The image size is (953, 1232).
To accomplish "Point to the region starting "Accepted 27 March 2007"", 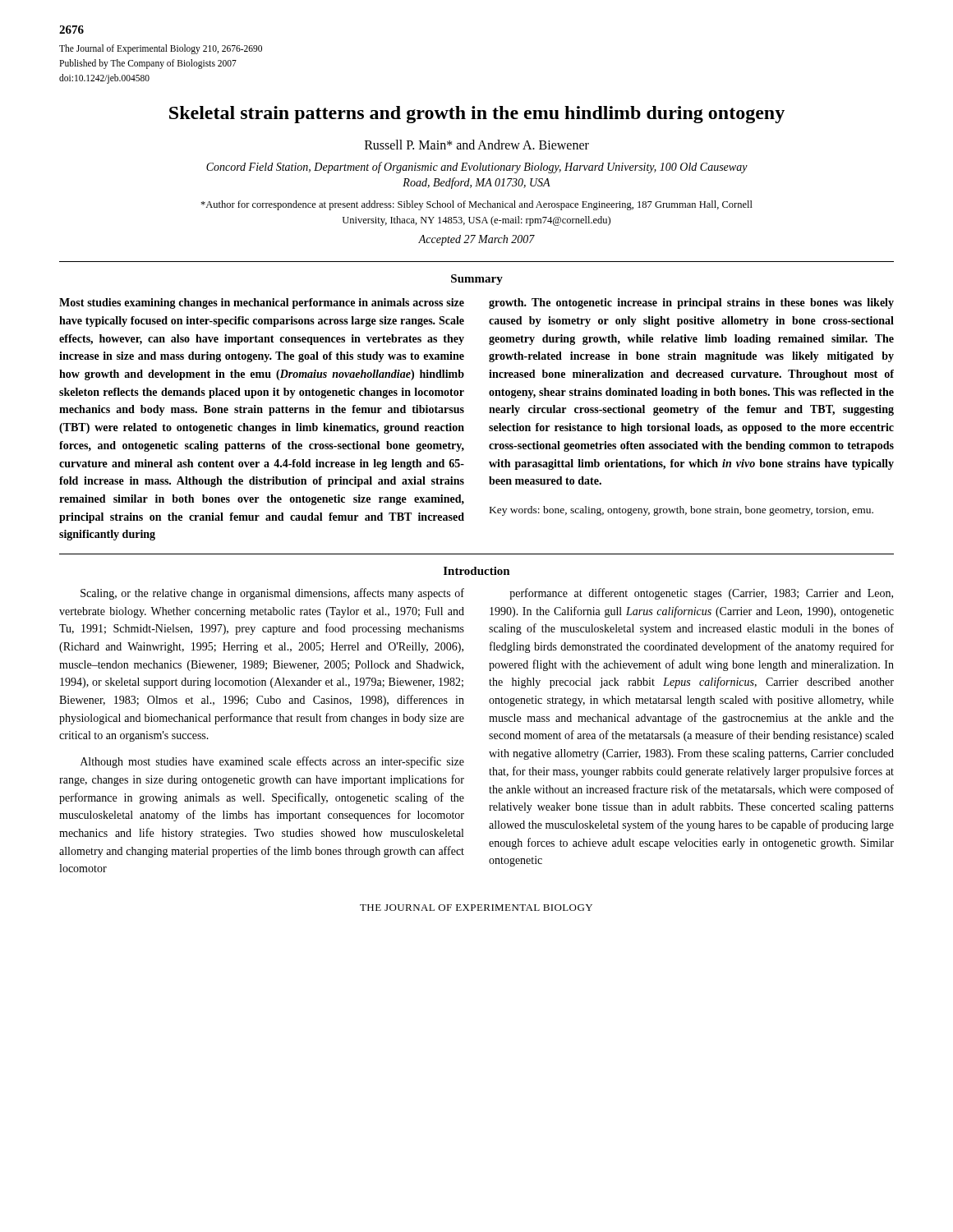I will [476, 240].
